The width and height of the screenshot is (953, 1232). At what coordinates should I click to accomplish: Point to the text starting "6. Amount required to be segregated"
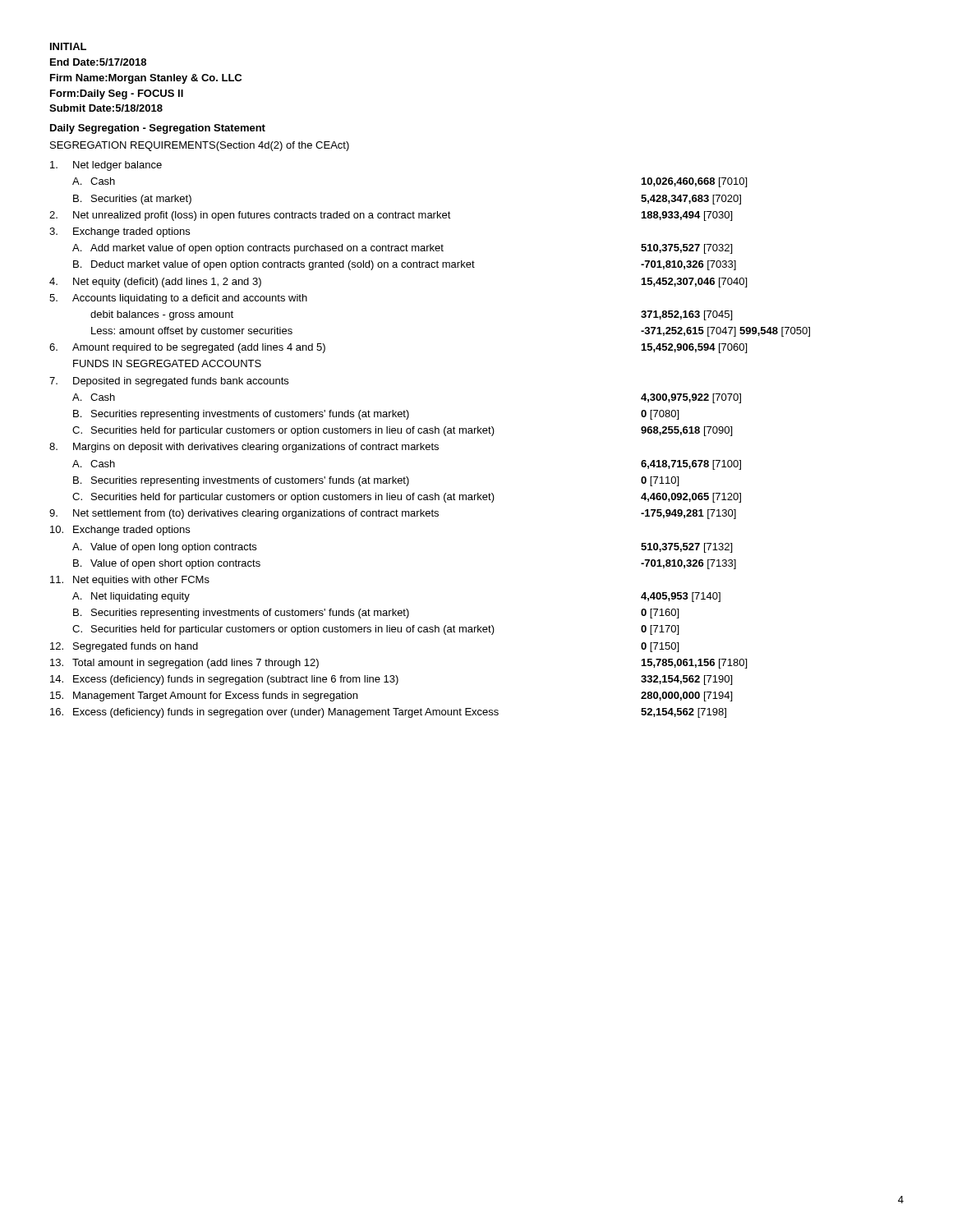click(203, 348)
